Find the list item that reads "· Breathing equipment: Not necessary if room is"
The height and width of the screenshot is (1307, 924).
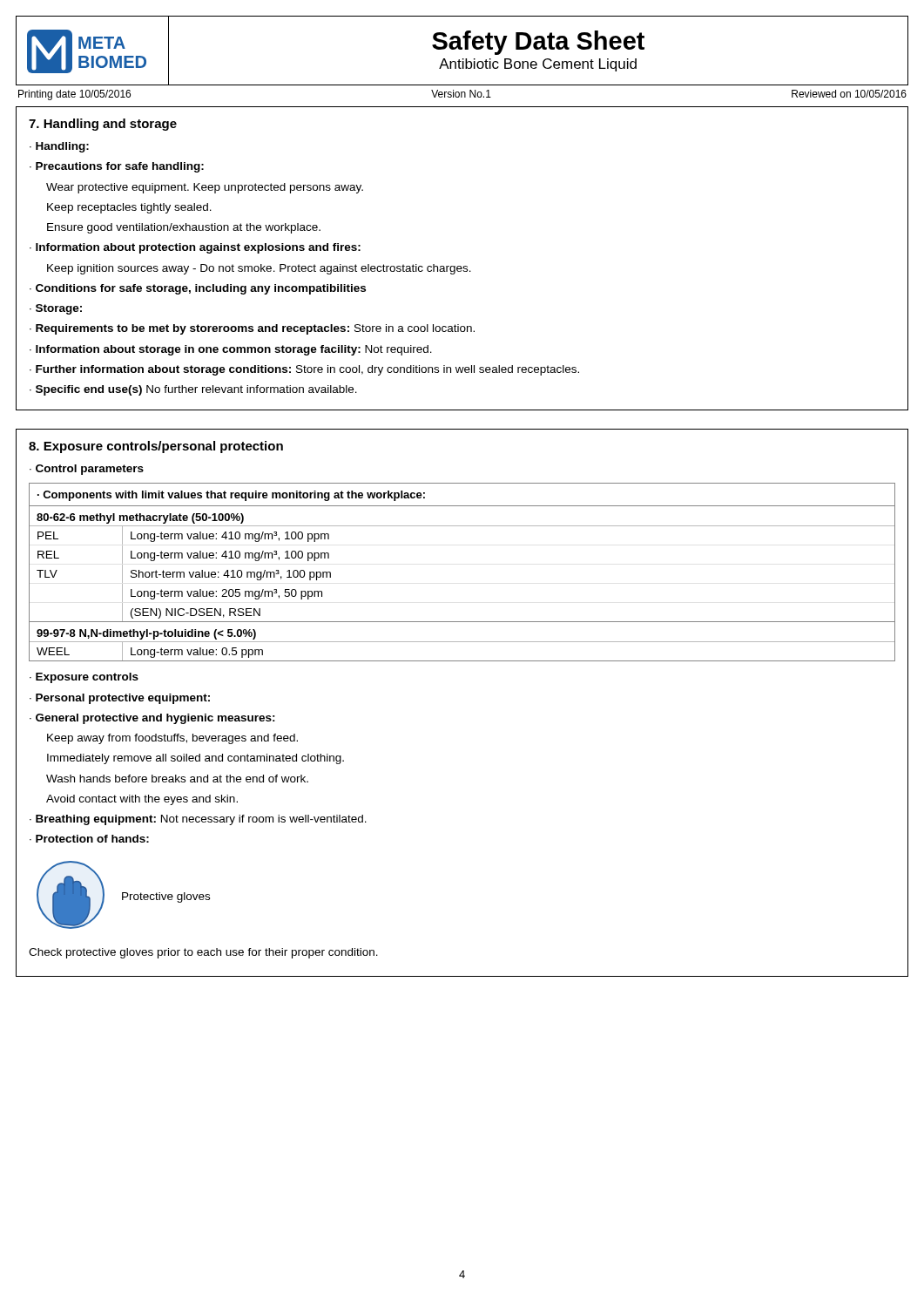click(198, 819)
